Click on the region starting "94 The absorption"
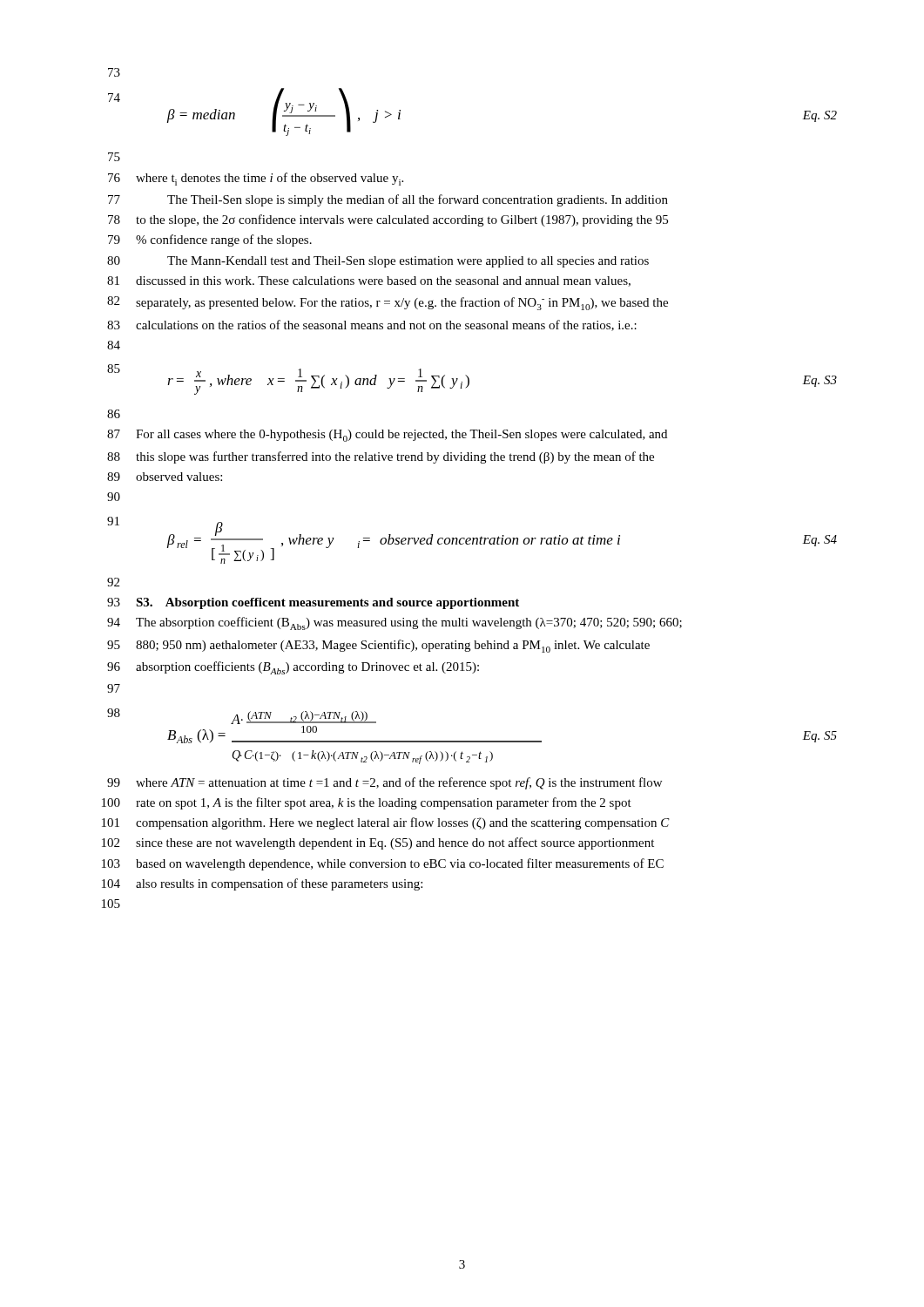Viewport: 924px width, 1307px height. pos(462,624)
